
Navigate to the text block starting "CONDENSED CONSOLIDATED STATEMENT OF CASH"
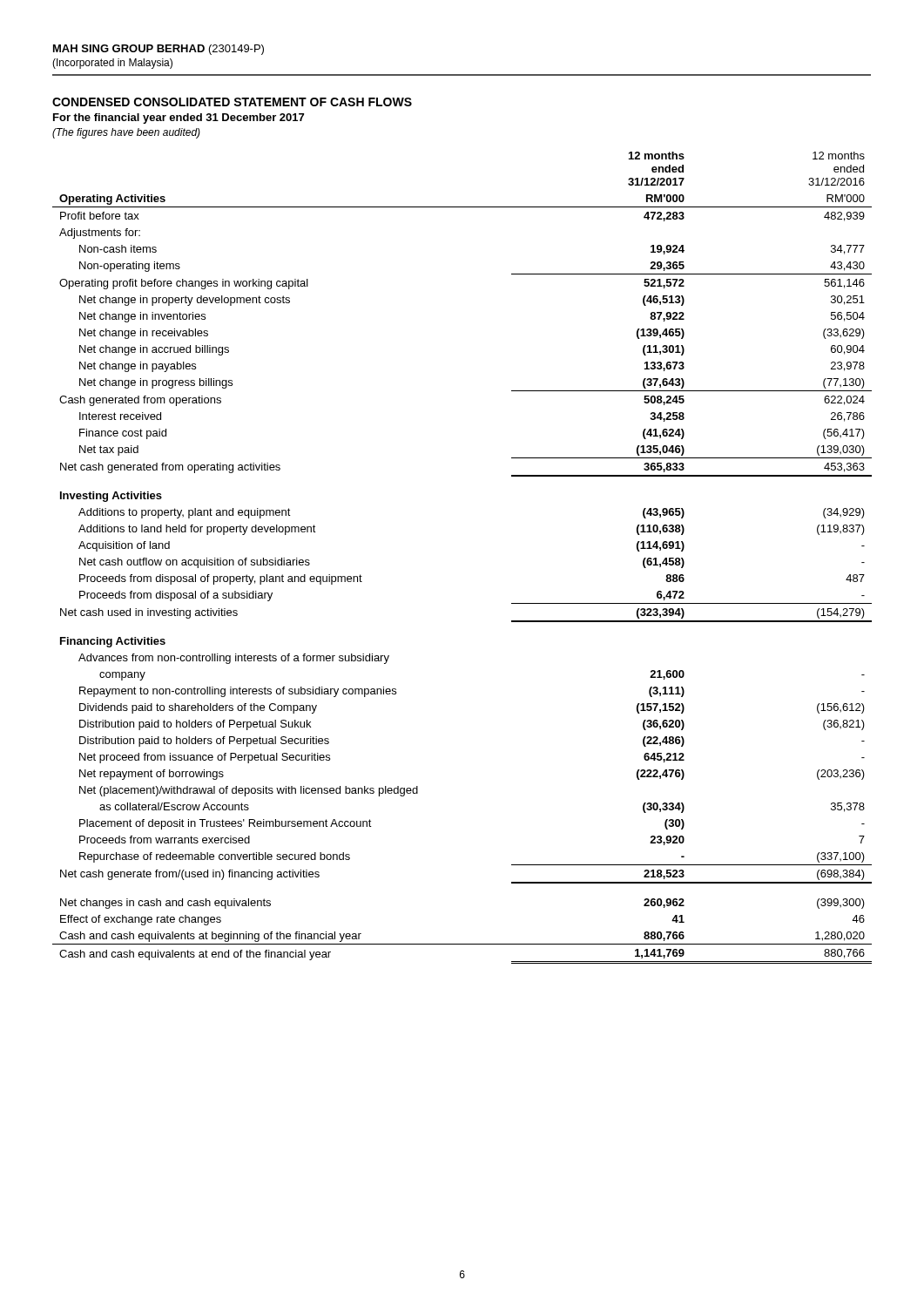point(232,102)
